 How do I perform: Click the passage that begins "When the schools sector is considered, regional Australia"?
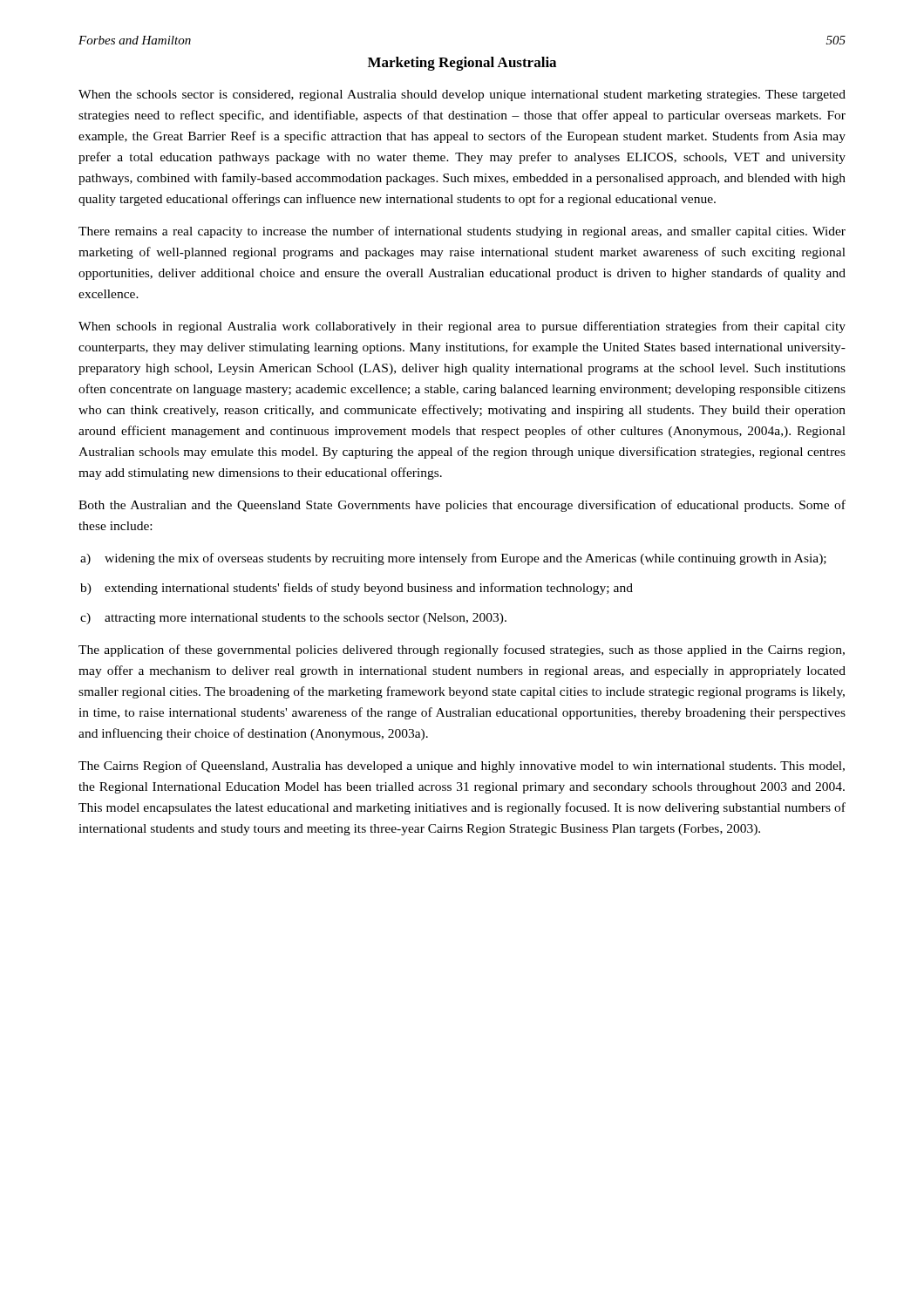pos(462,147)
